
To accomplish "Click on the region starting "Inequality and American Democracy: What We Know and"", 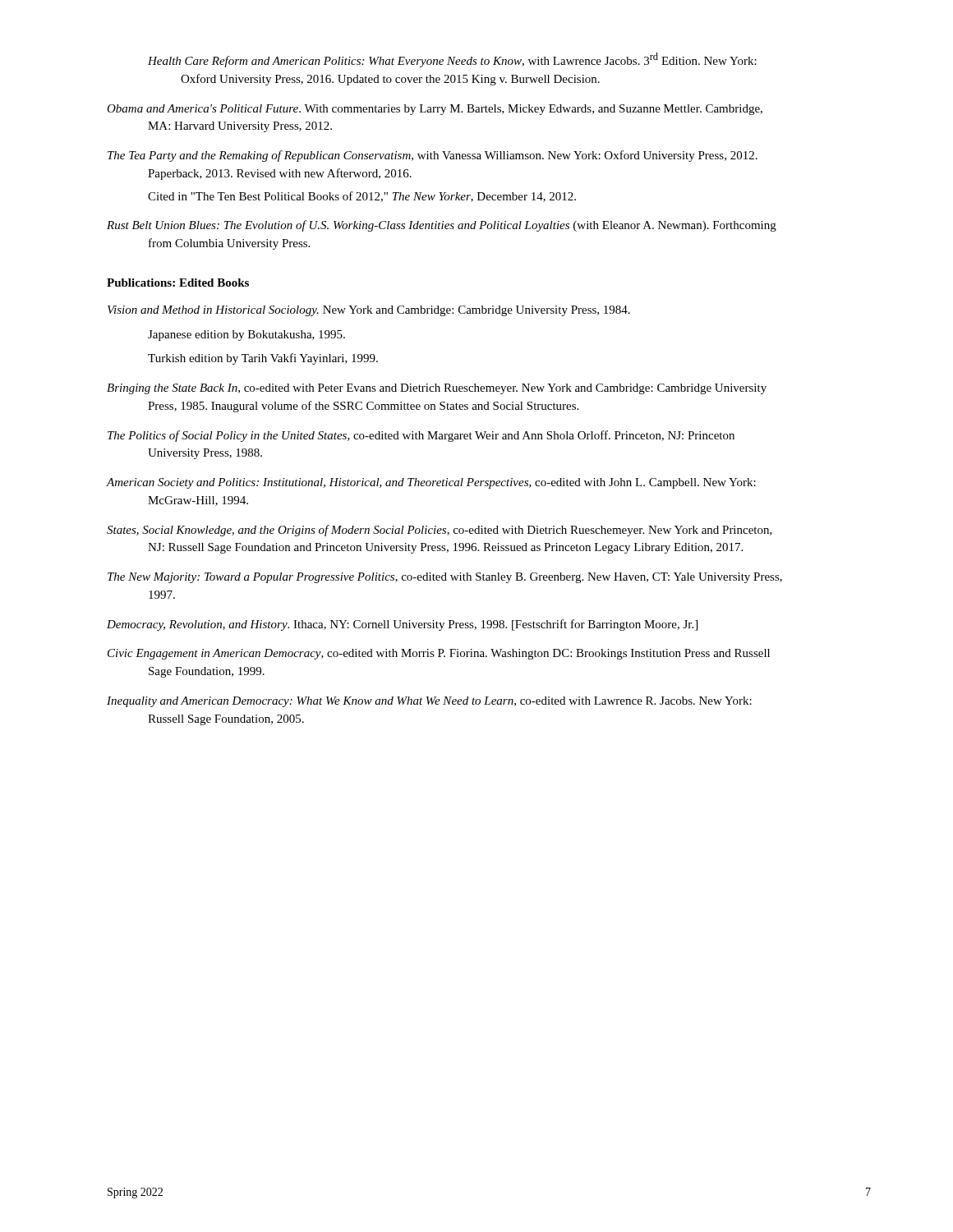I will 430,709.
